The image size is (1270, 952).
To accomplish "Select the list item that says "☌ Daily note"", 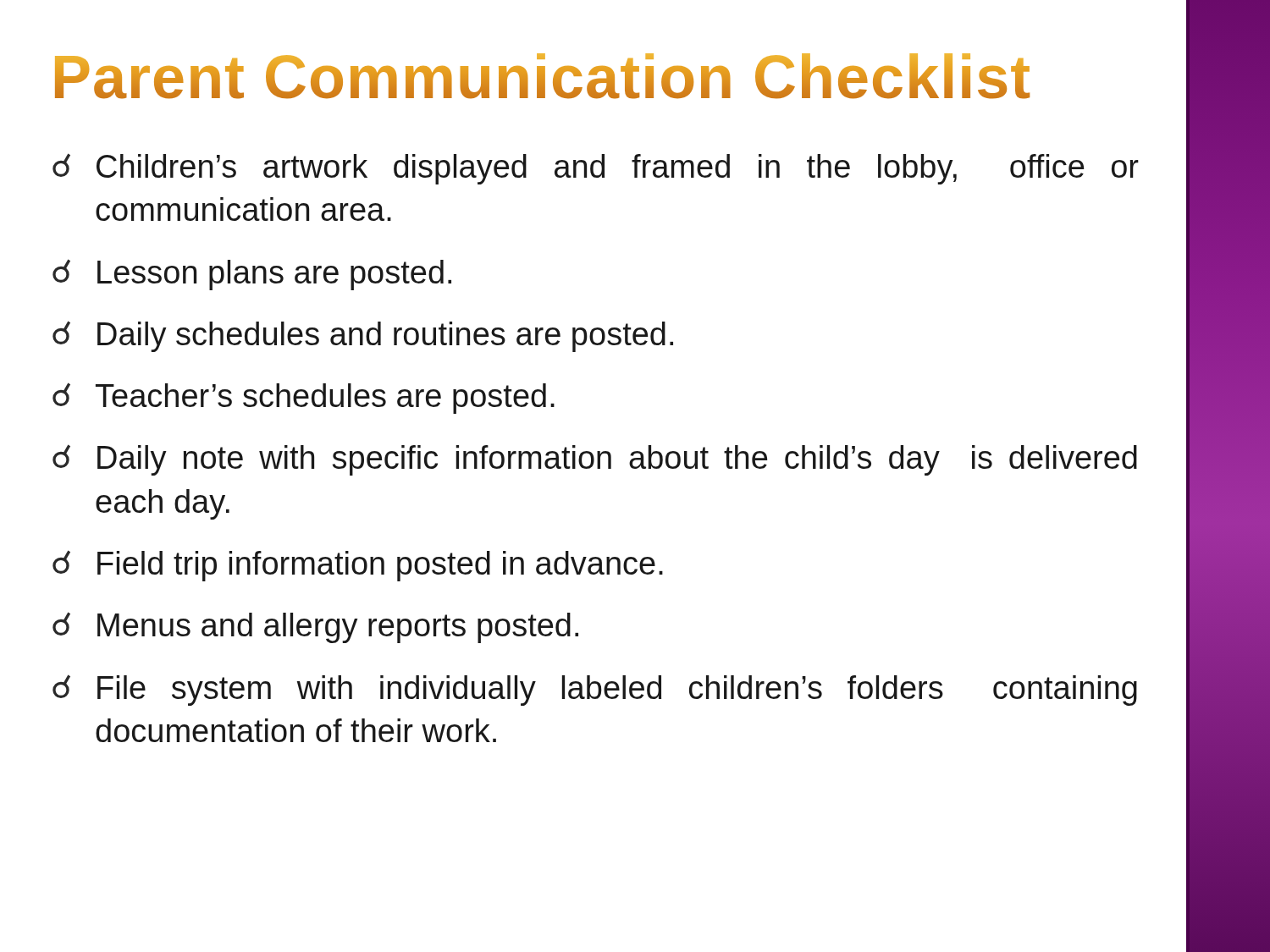I will [x=595, y=480].
